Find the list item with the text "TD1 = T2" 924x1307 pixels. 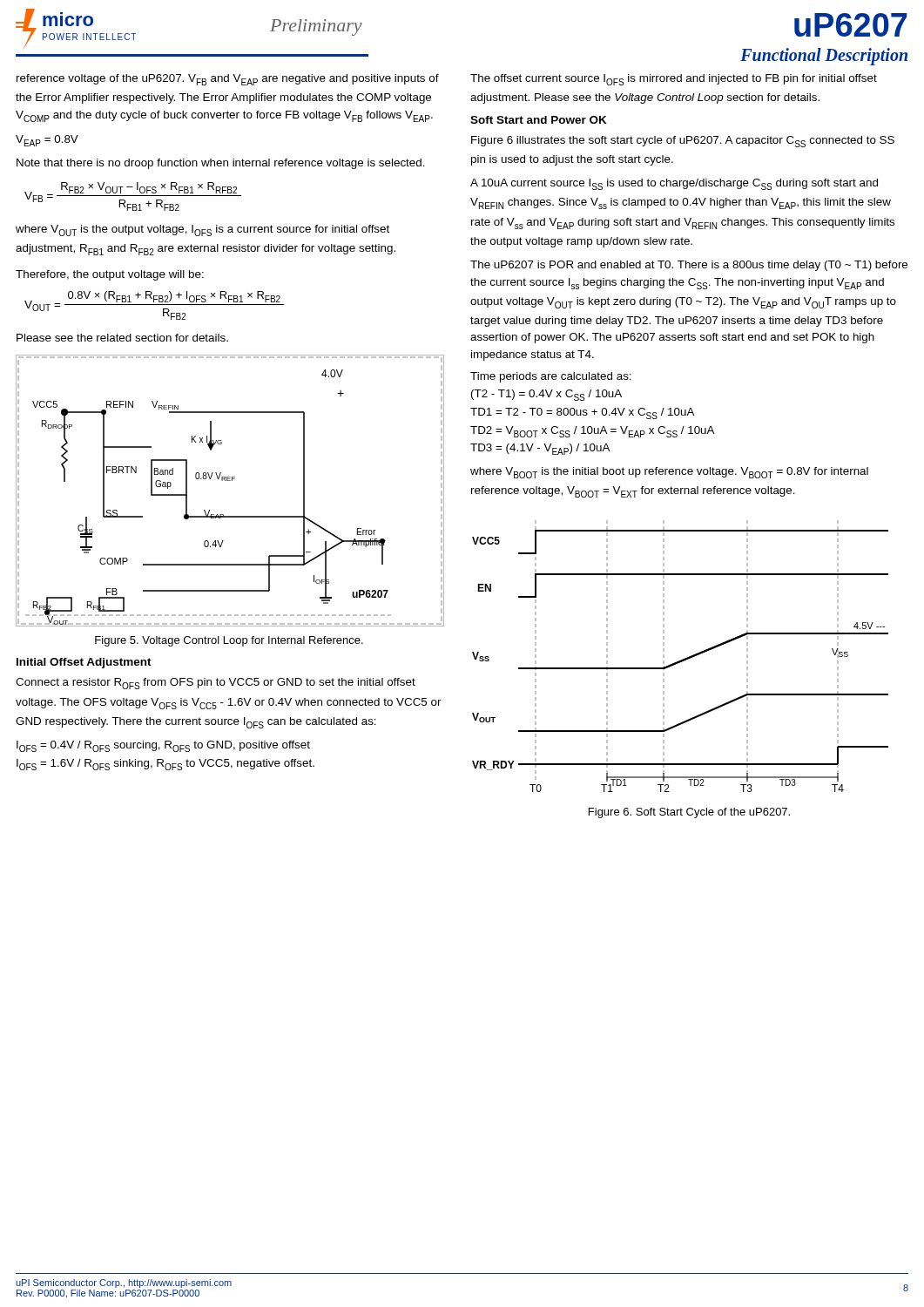[582, 413]
